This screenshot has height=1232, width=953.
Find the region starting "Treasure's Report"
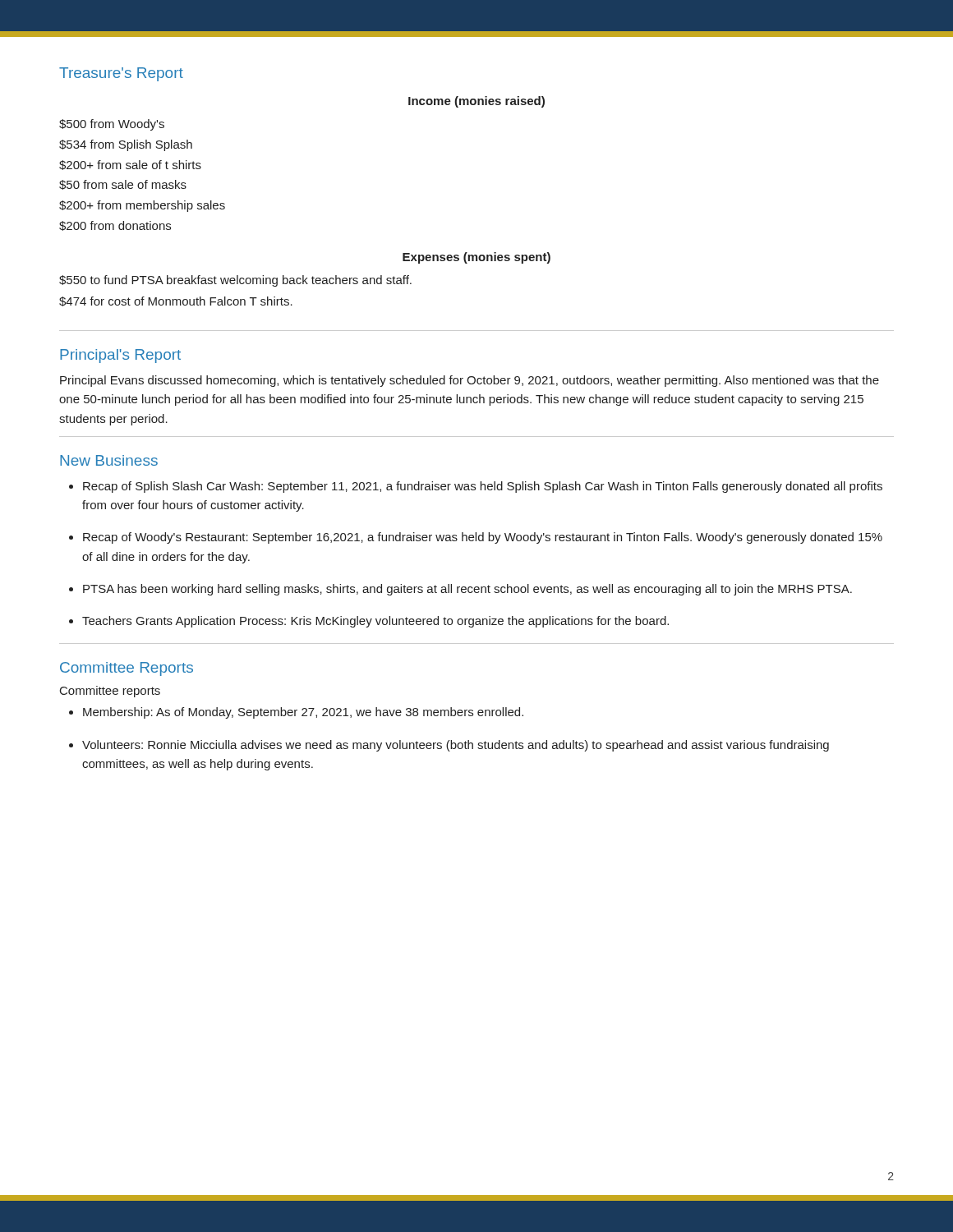(x=121, y=73)
